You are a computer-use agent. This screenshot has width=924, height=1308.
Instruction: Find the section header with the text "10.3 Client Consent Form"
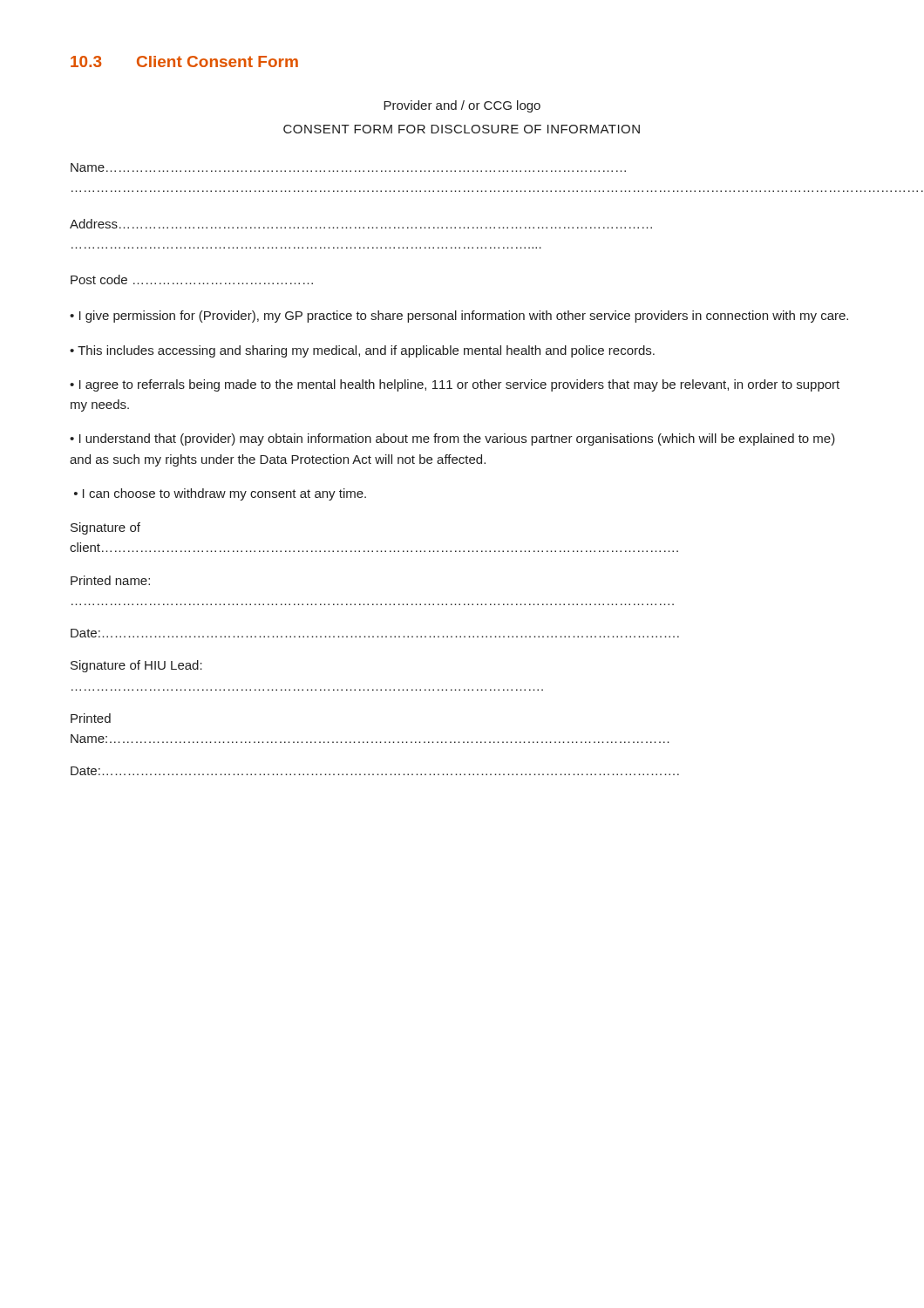(x=184, y=62)
